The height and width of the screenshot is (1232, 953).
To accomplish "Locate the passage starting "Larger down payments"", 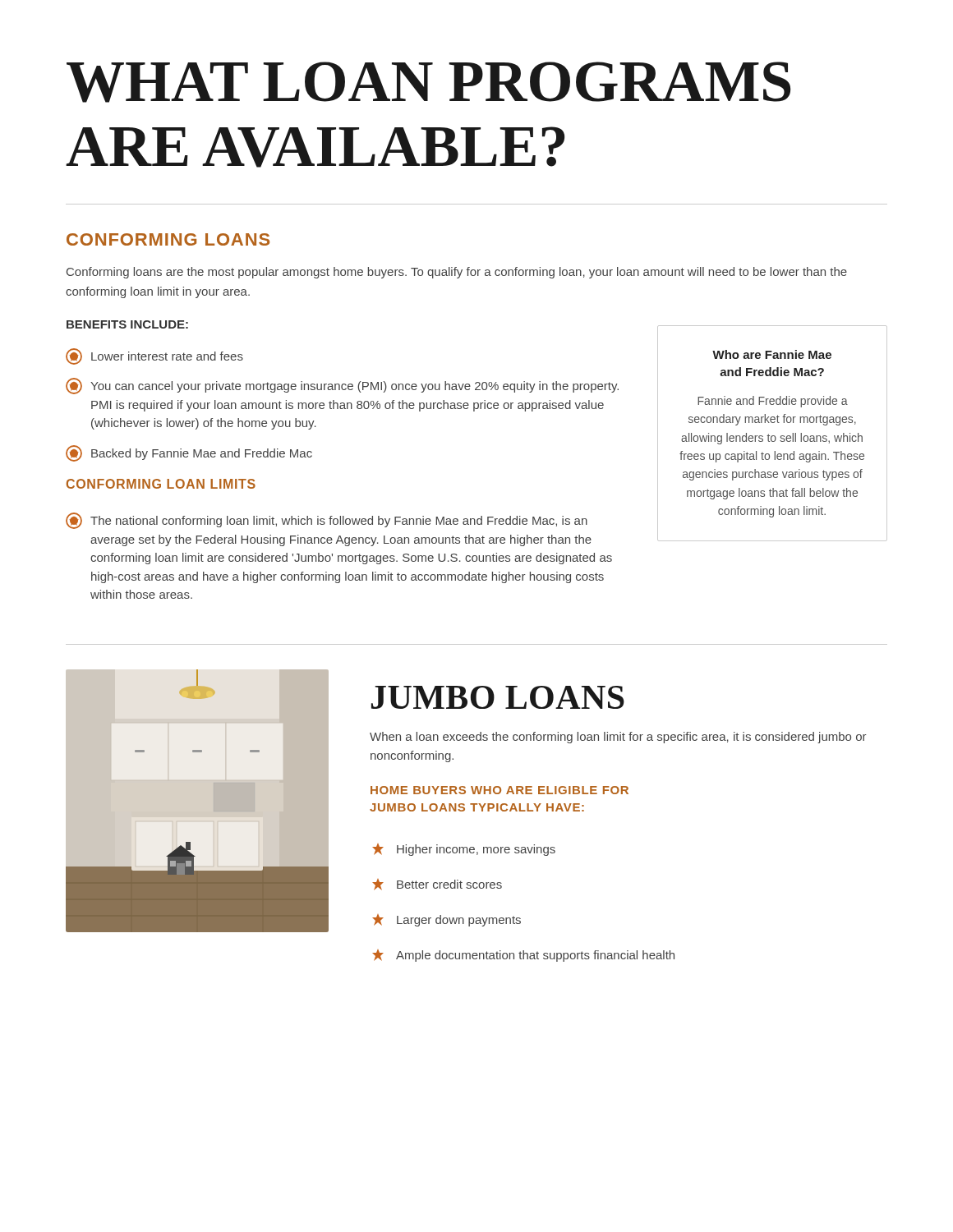I will [446, 923].
